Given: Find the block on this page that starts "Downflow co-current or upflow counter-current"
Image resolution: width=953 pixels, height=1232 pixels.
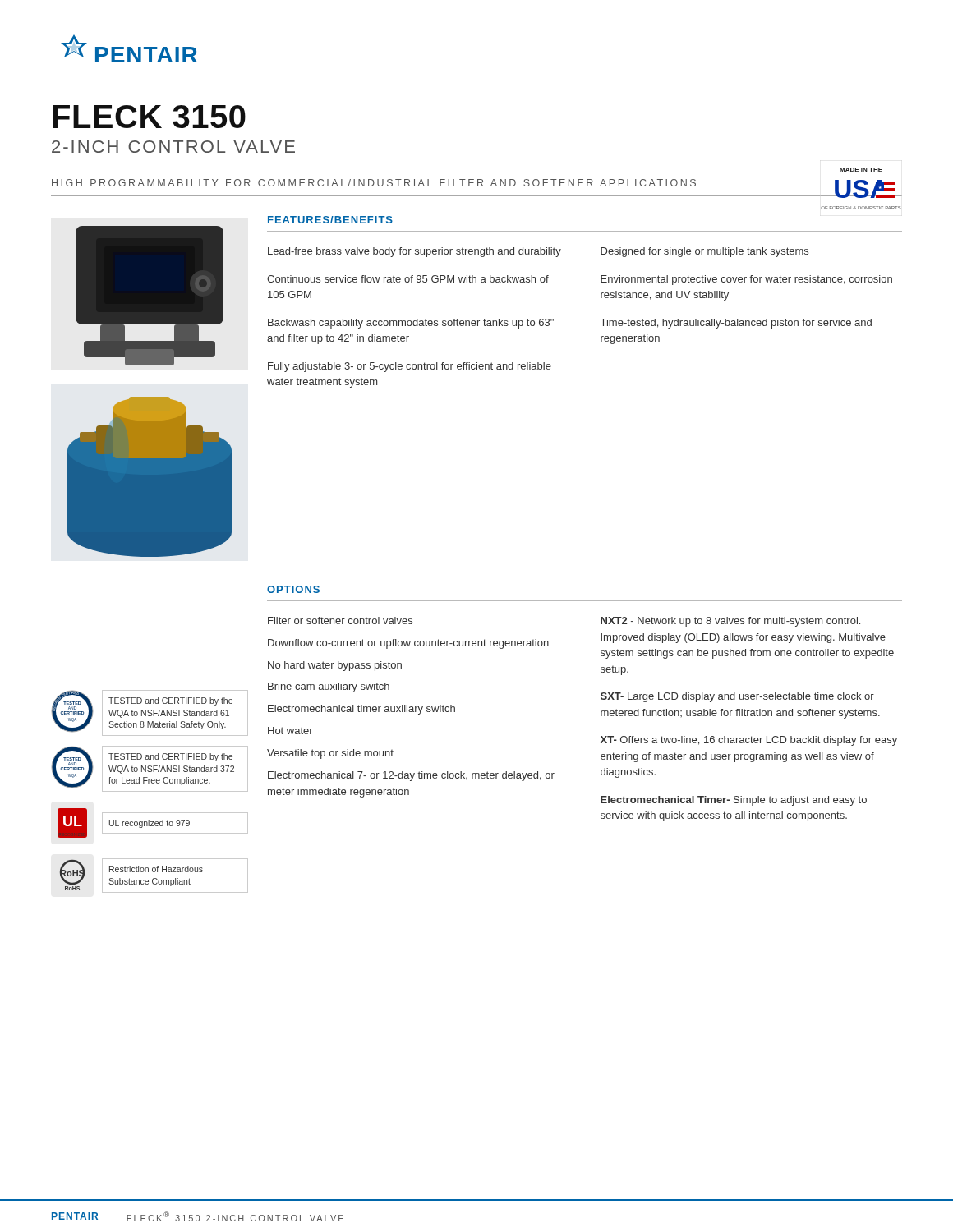Looking at the screenshot, I should point(408,642).
